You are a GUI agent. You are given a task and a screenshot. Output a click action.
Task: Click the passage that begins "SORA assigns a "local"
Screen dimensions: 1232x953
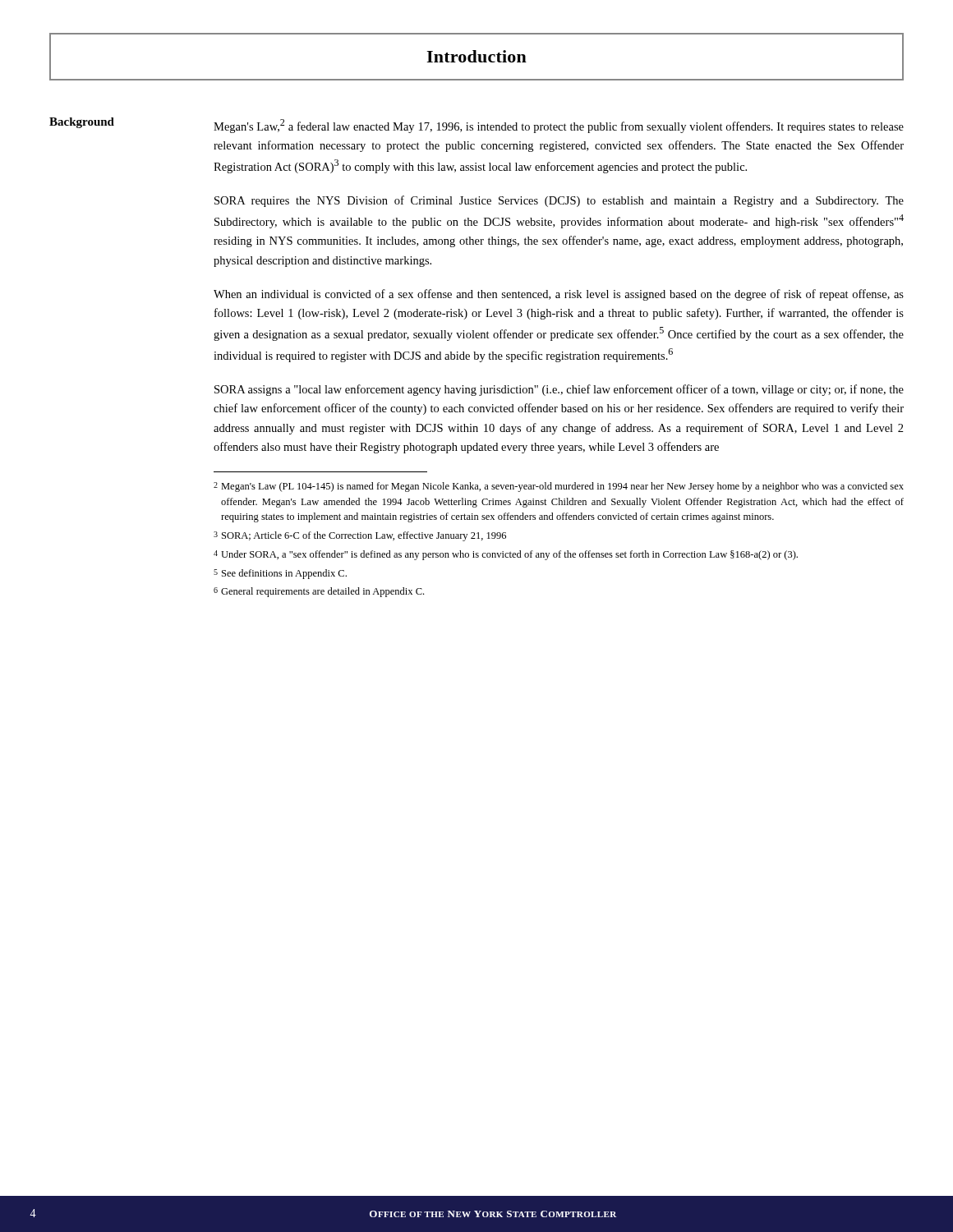pyautogui.click(x=559, y=418)
